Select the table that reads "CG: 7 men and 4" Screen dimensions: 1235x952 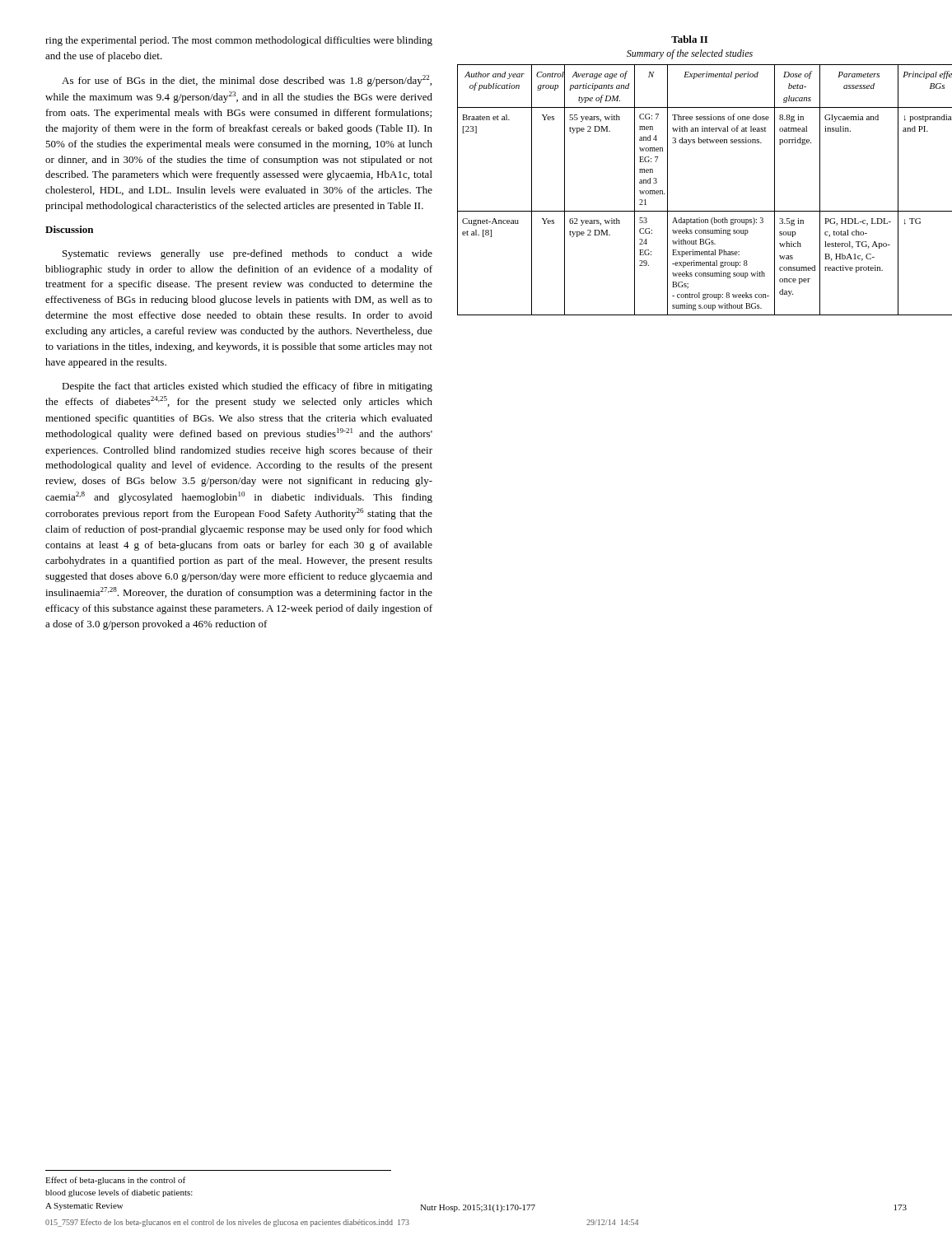tap(690, 190)
